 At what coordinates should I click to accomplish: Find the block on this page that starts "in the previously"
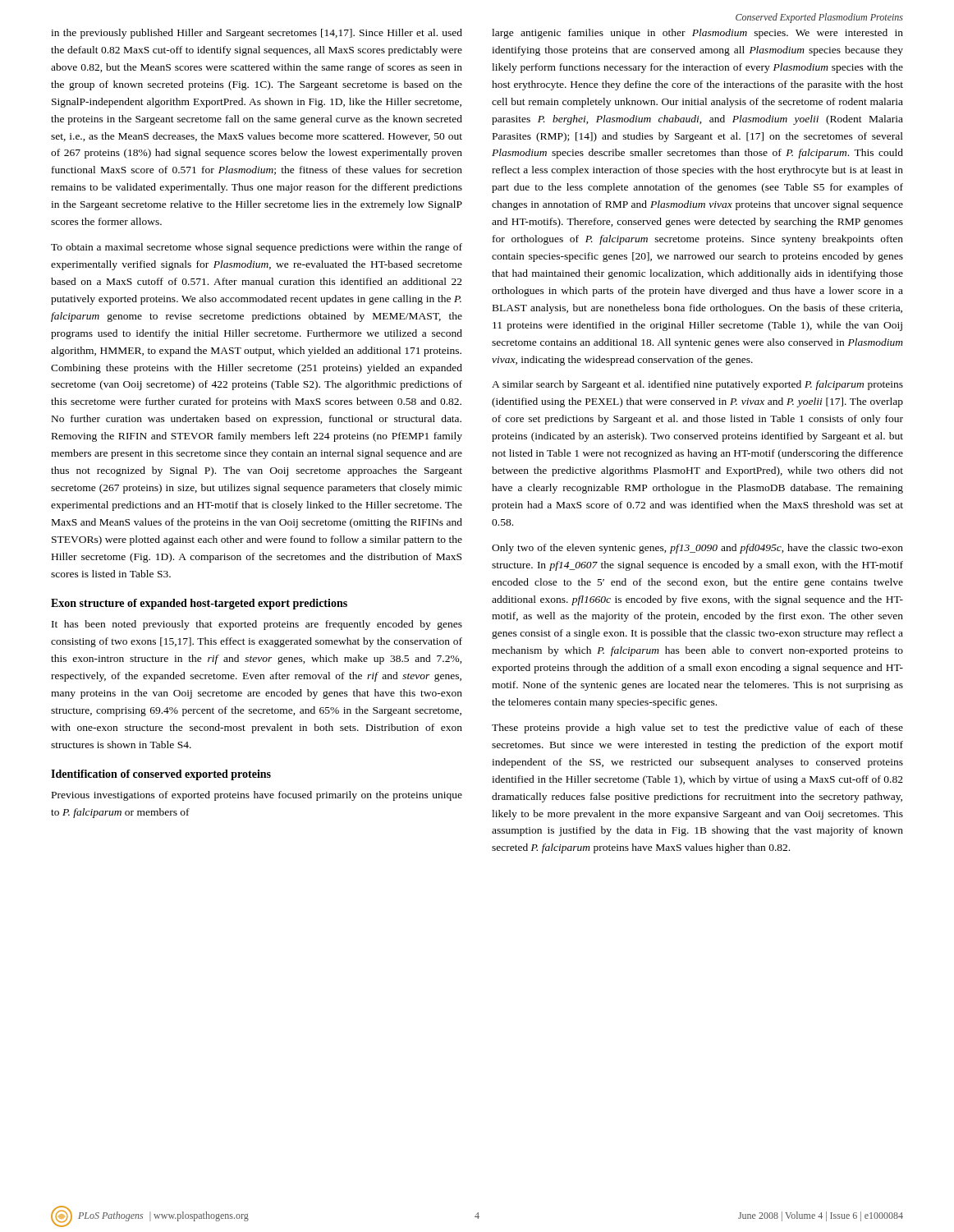pyautogui.click(x=257, y=128)
